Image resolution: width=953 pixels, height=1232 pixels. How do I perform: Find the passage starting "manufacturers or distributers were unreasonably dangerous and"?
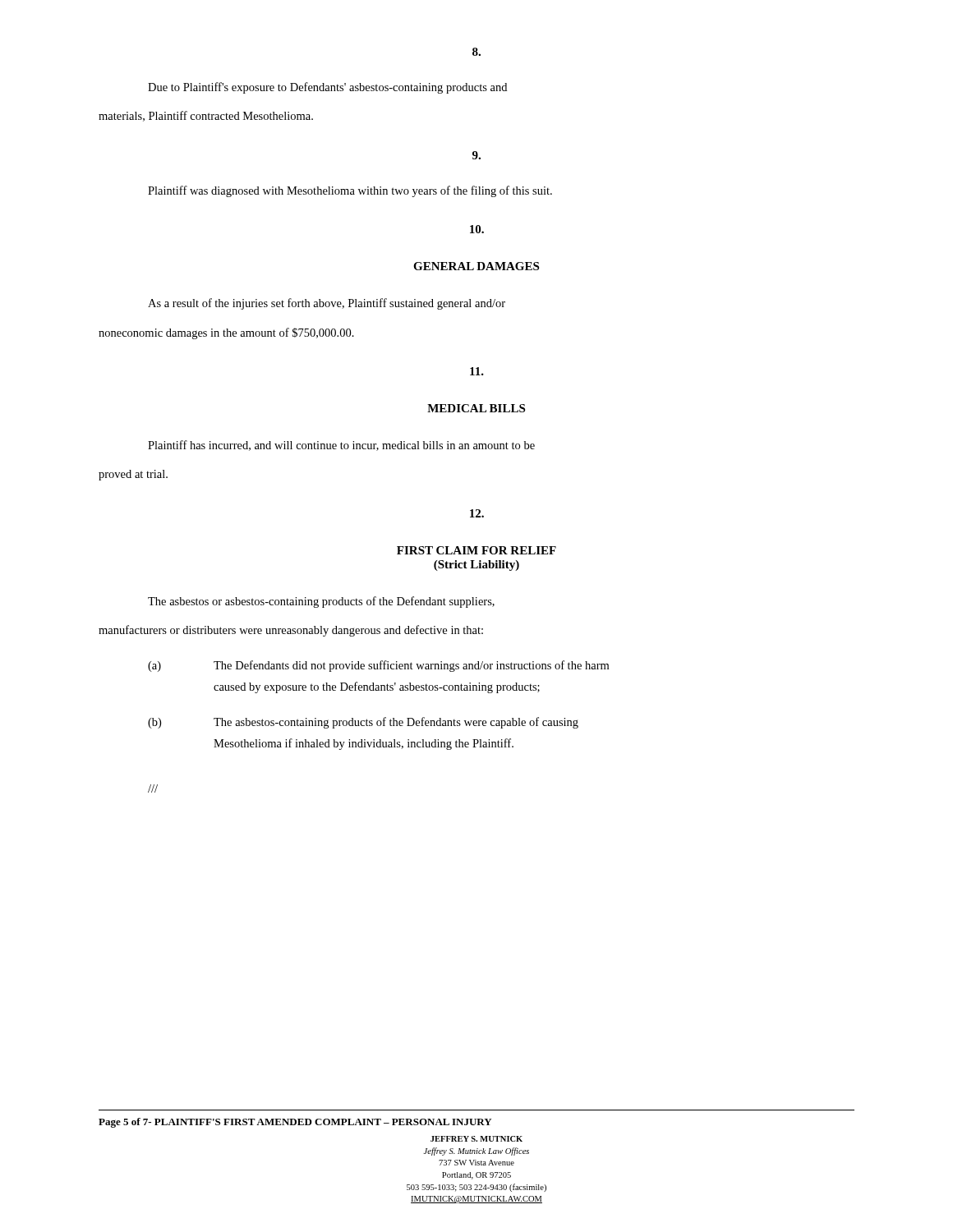coord(291,630)
